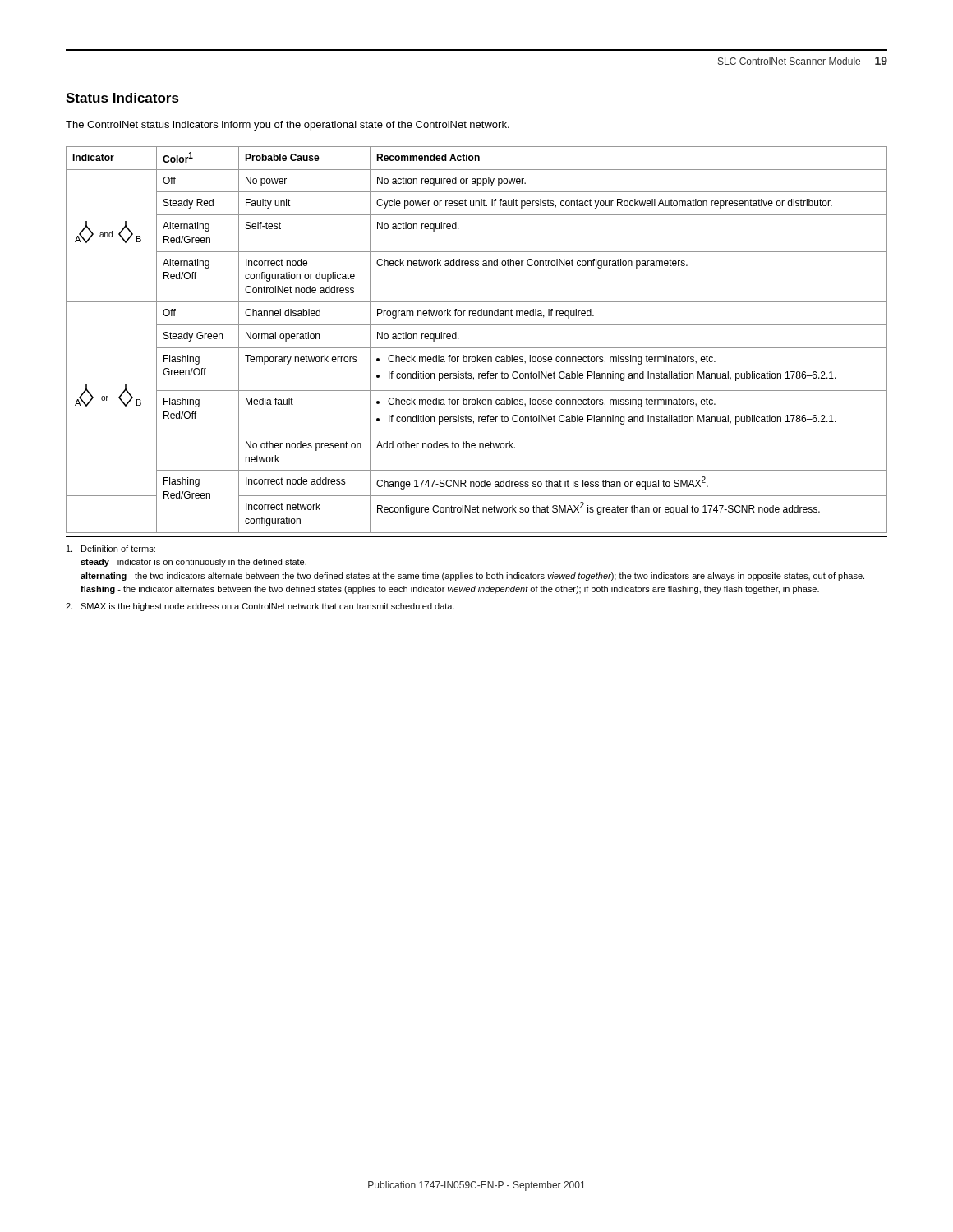Find the block starting "Definition of terms: steady - indicator is"

[x=465, y=569]
